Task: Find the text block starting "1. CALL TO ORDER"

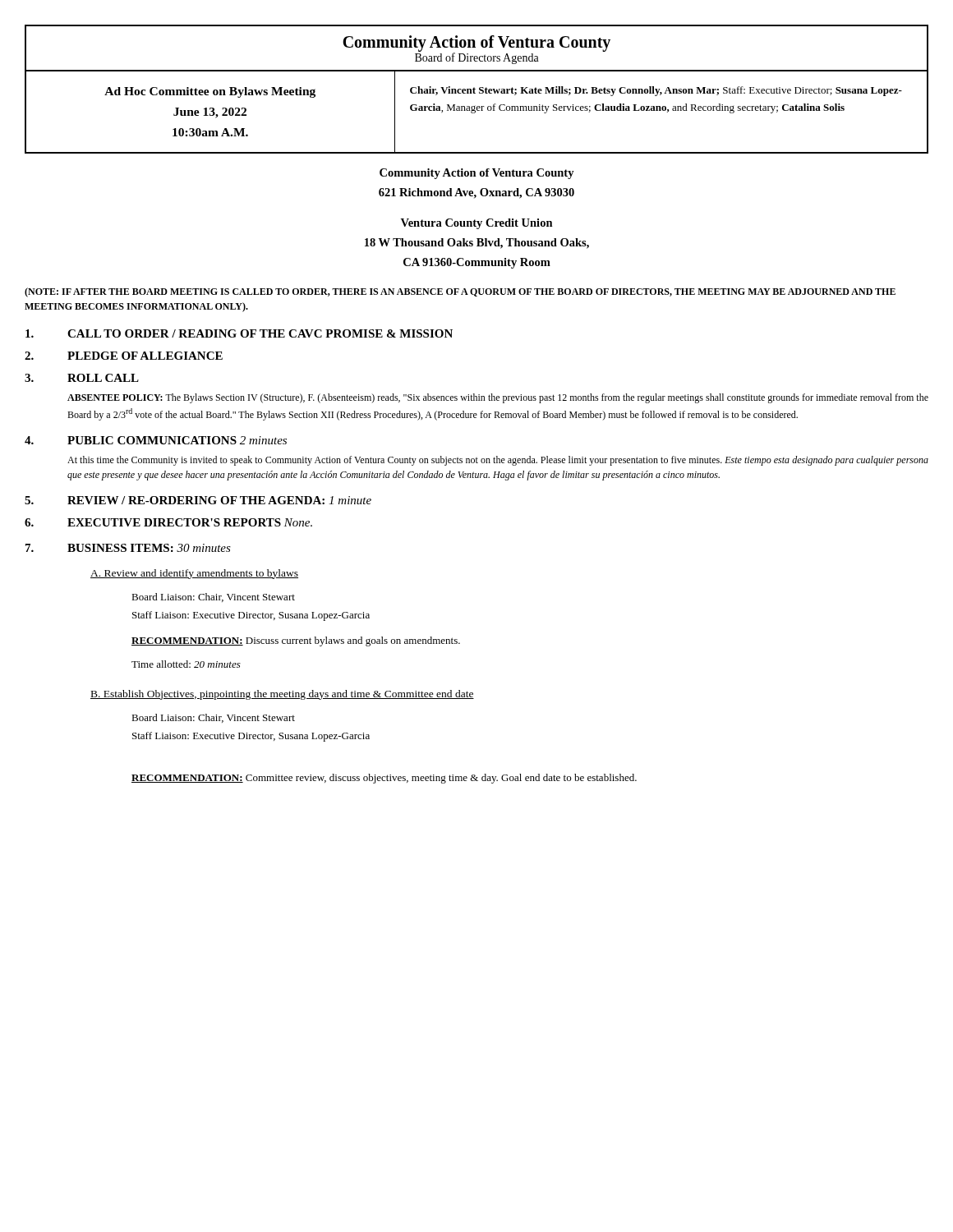Action: click(x=239, y=334)
